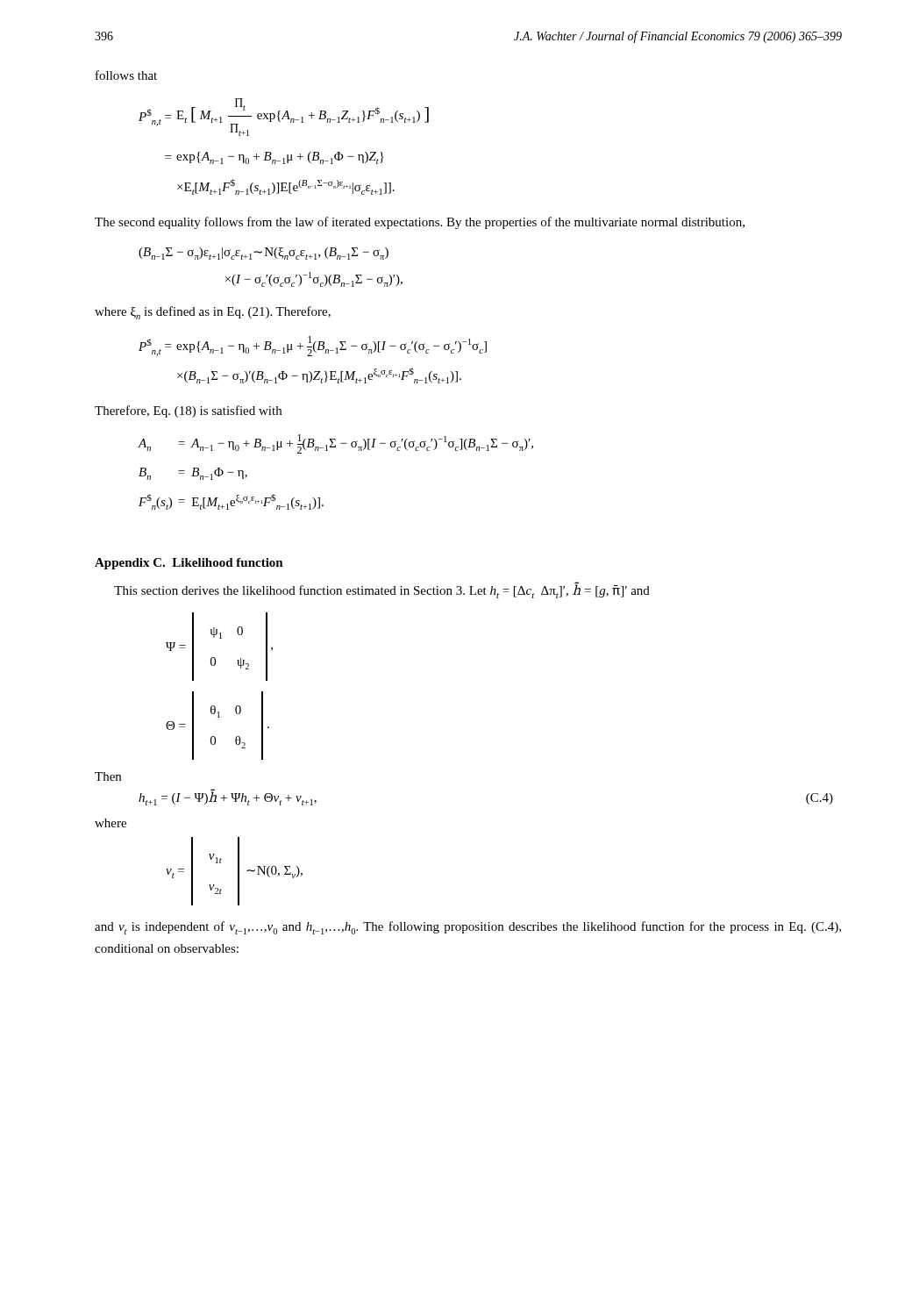This screenshot has width=905, height=1316.
Task: Click the formula that begins "(Bn−1Σ − σπ)εt+1|σcεt+1∼N(ξnσcεt+1, (Bn−1Σ −"
Action: tap(271, 267)
